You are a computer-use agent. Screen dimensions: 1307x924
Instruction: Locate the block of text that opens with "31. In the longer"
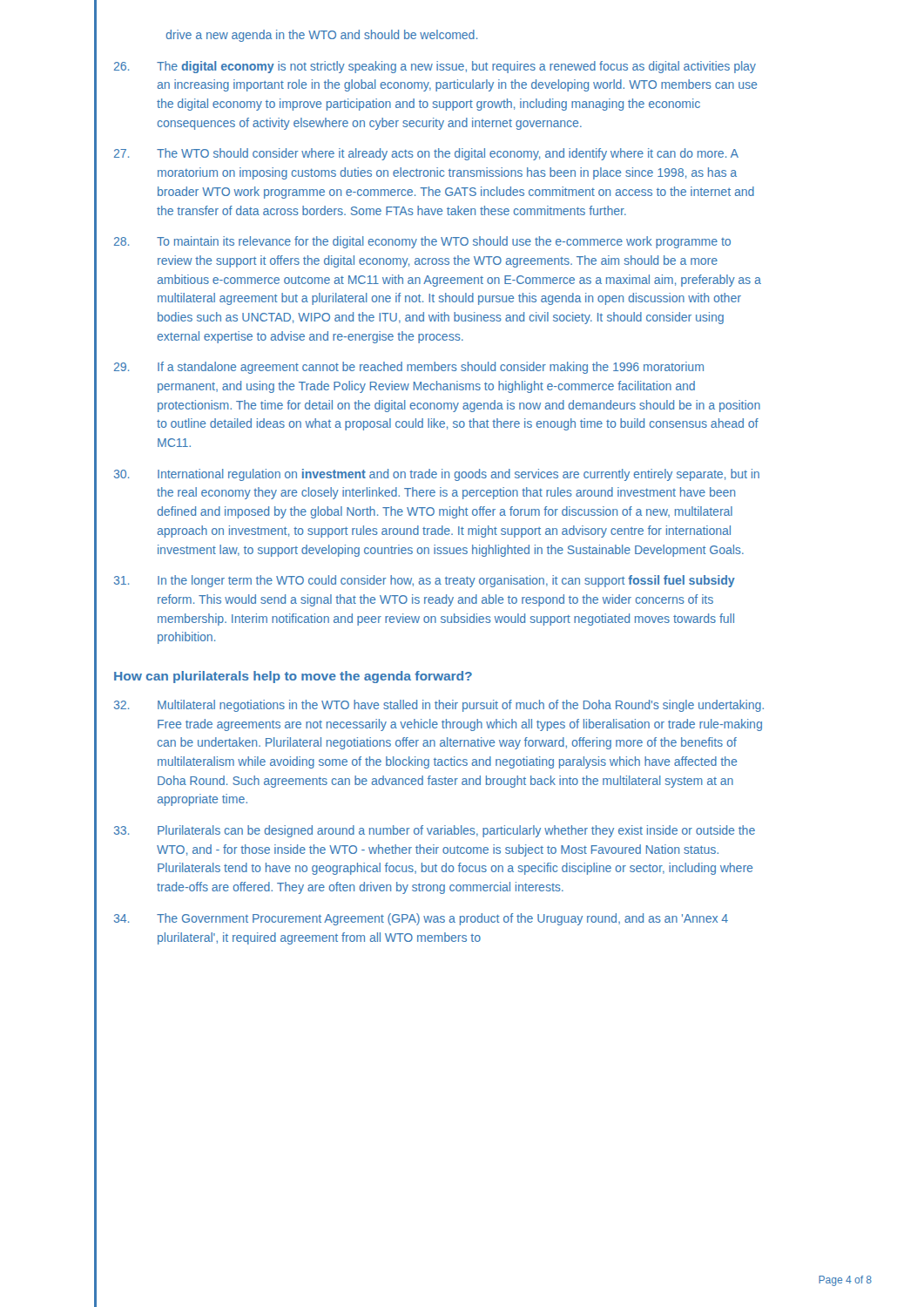(440, 610)
